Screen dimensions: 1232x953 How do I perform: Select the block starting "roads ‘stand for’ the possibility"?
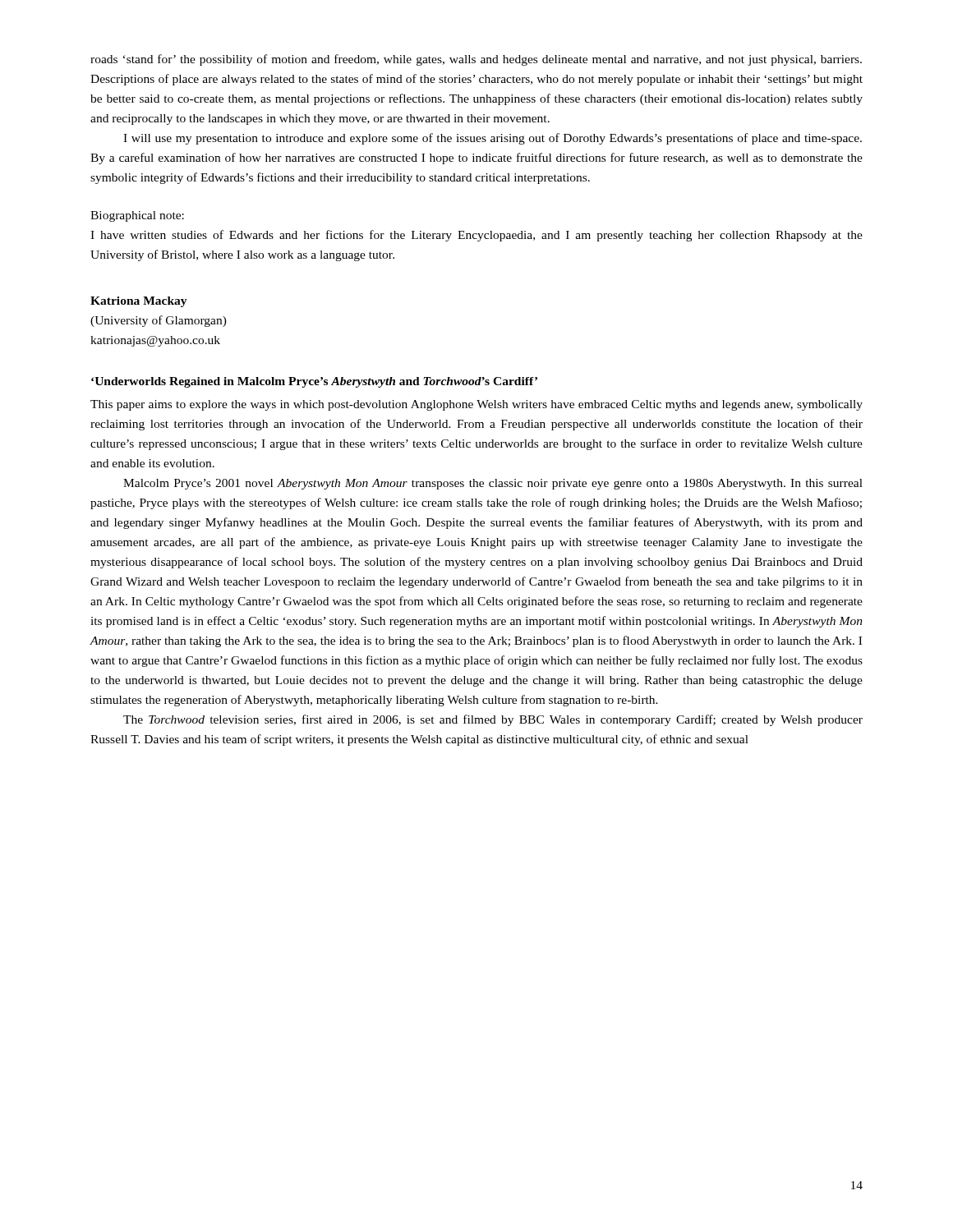click(x=476, y=89)
